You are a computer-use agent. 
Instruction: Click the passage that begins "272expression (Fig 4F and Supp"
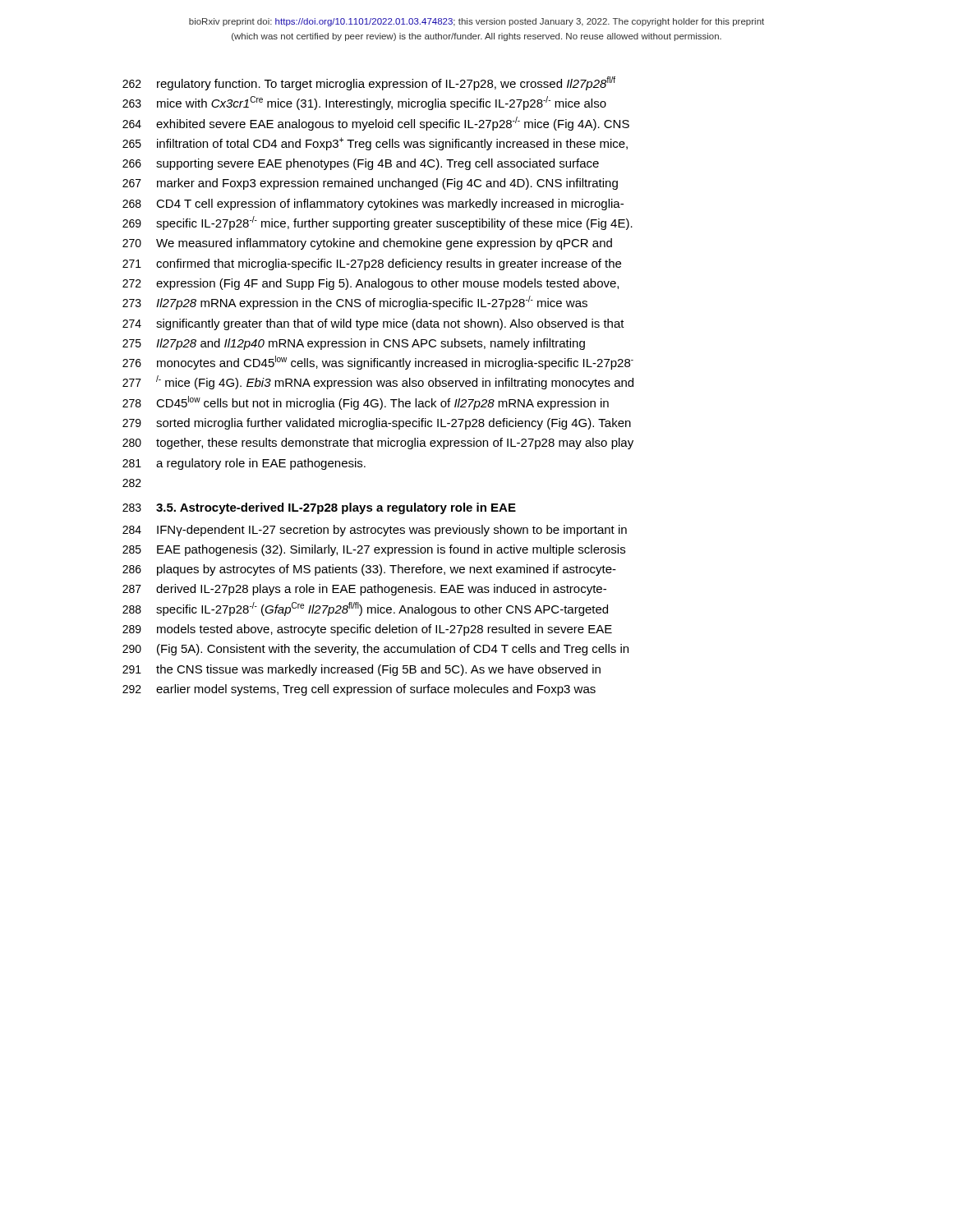tap(493, 283)
